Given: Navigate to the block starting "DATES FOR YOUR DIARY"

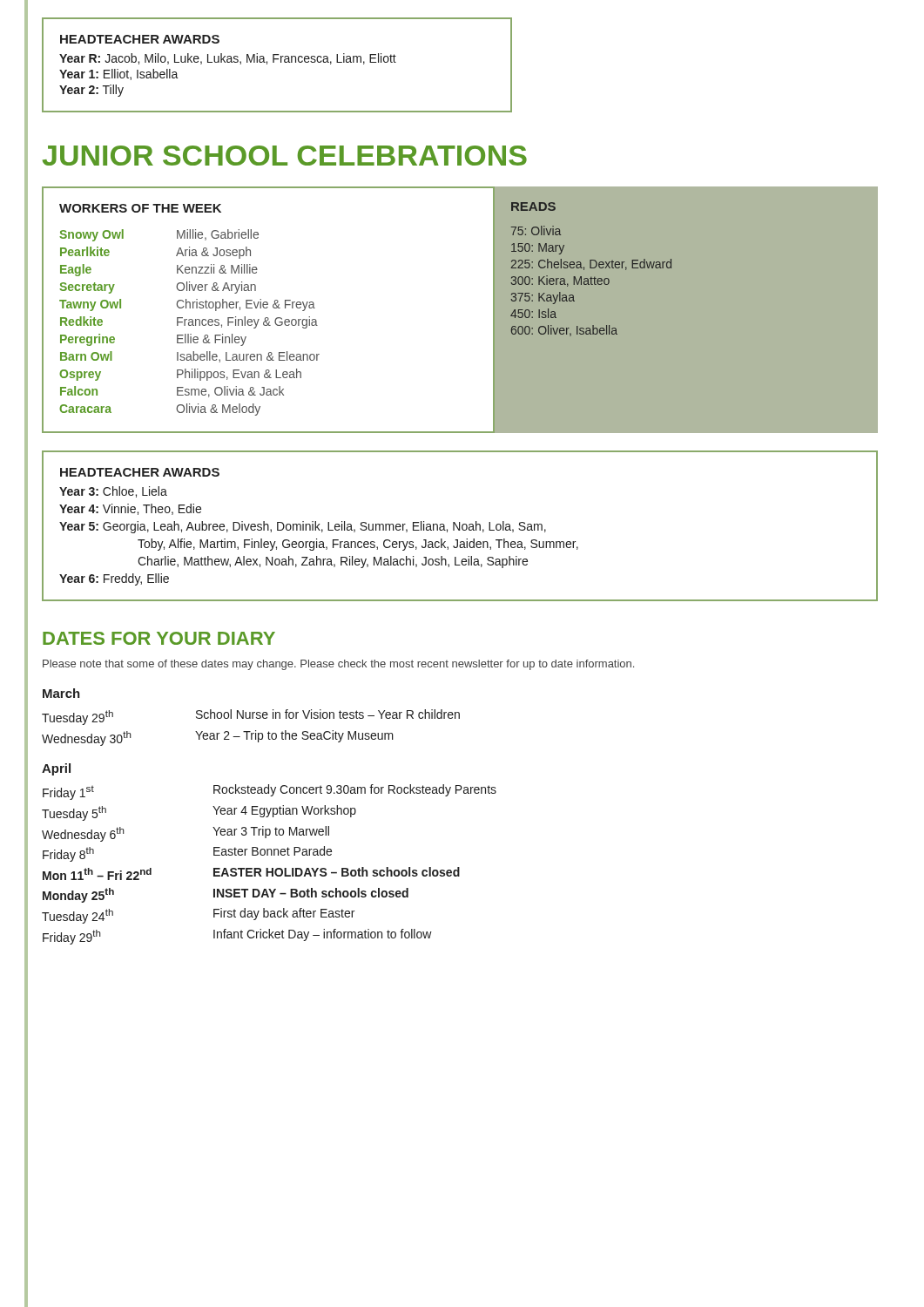Looking at the screenshot, I should [x=159, y=638].
